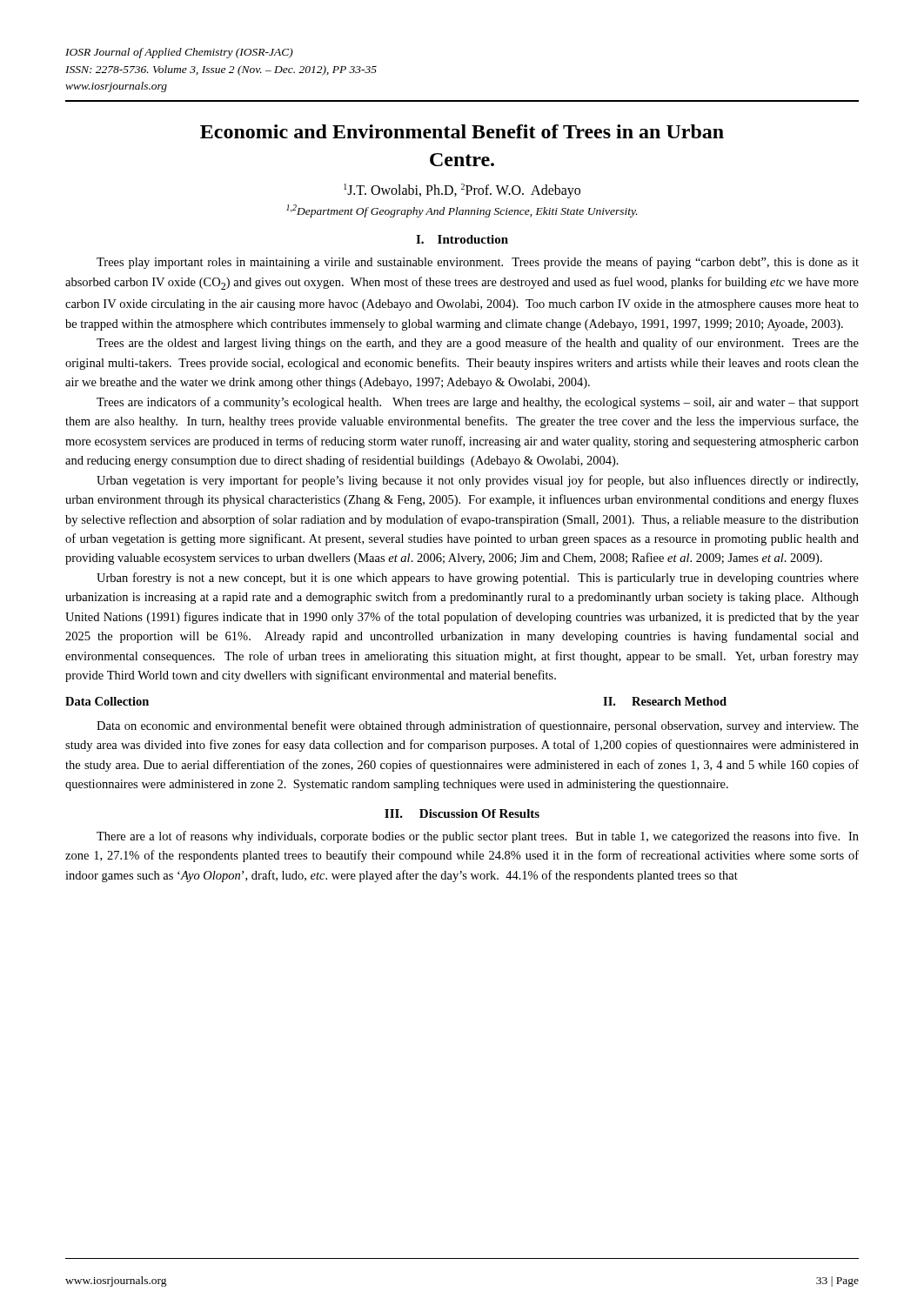Screen dimensions: 1305x924
Task: Select the text starting "There are a lot of reasons why individuals,"
Action: tap(462, 855)
